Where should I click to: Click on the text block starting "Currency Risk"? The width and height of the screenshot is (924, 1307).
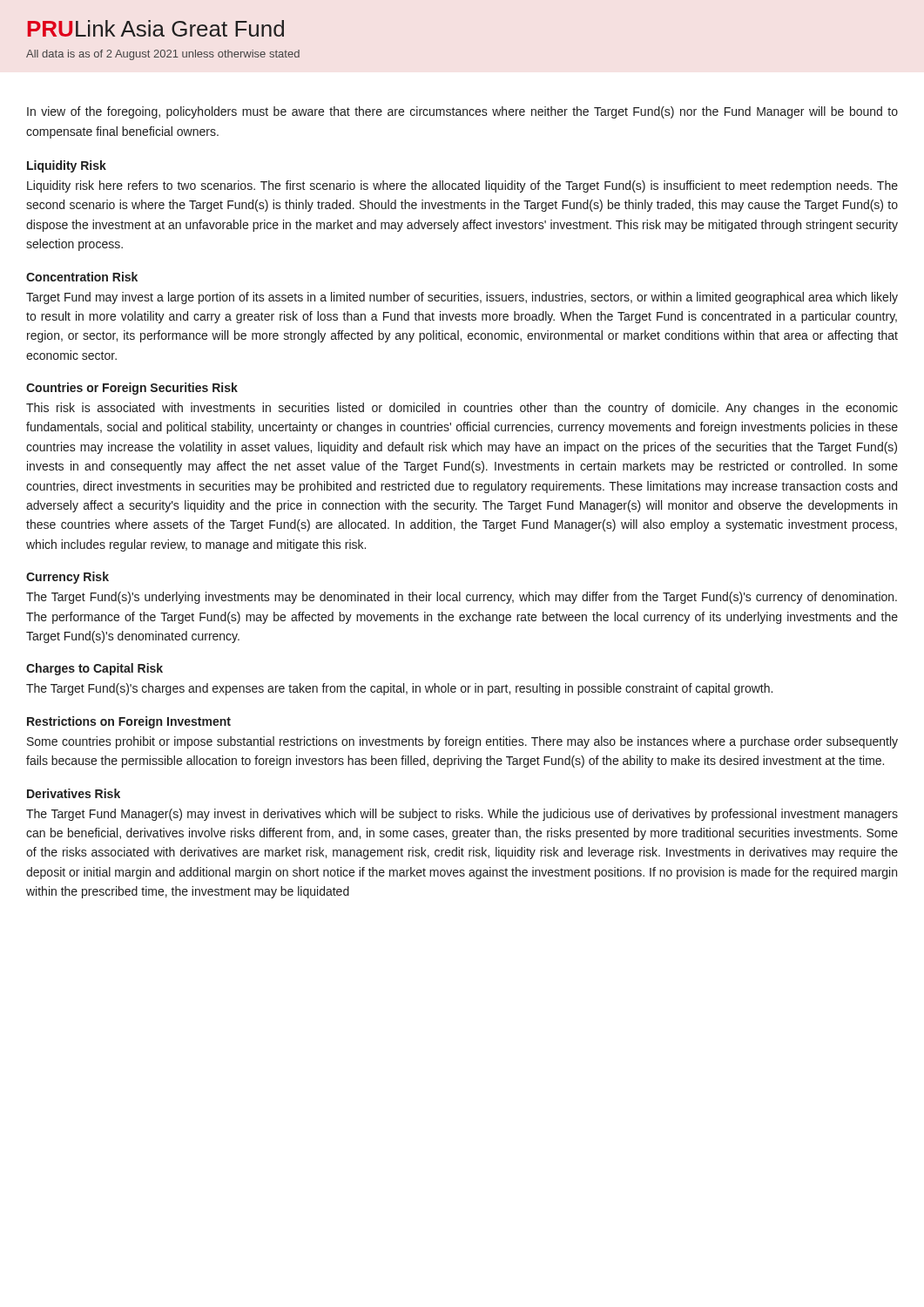(x=67, y=577)
